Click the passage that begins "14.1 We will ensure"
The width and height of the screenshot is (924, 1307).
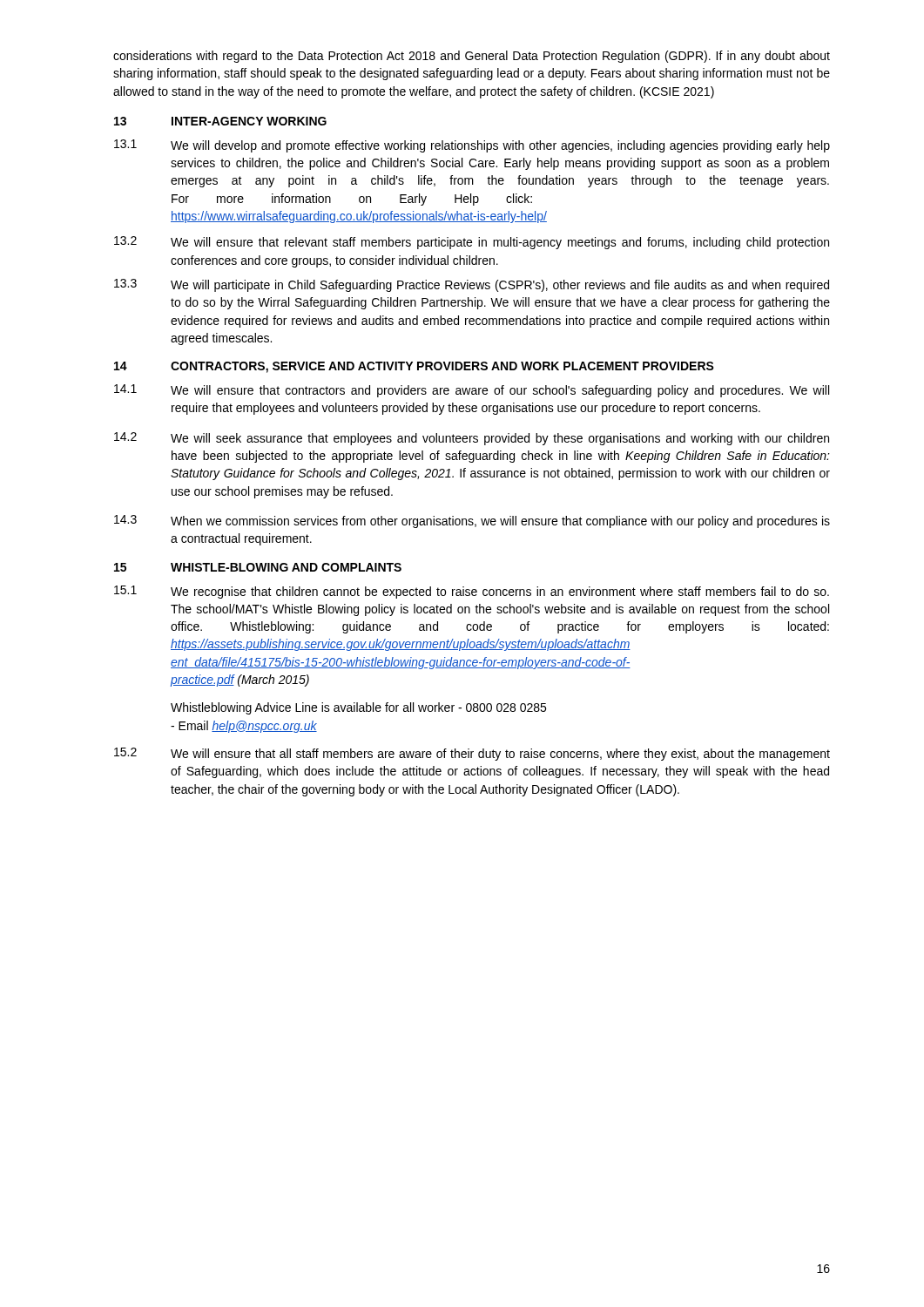[x=472, y=399]
